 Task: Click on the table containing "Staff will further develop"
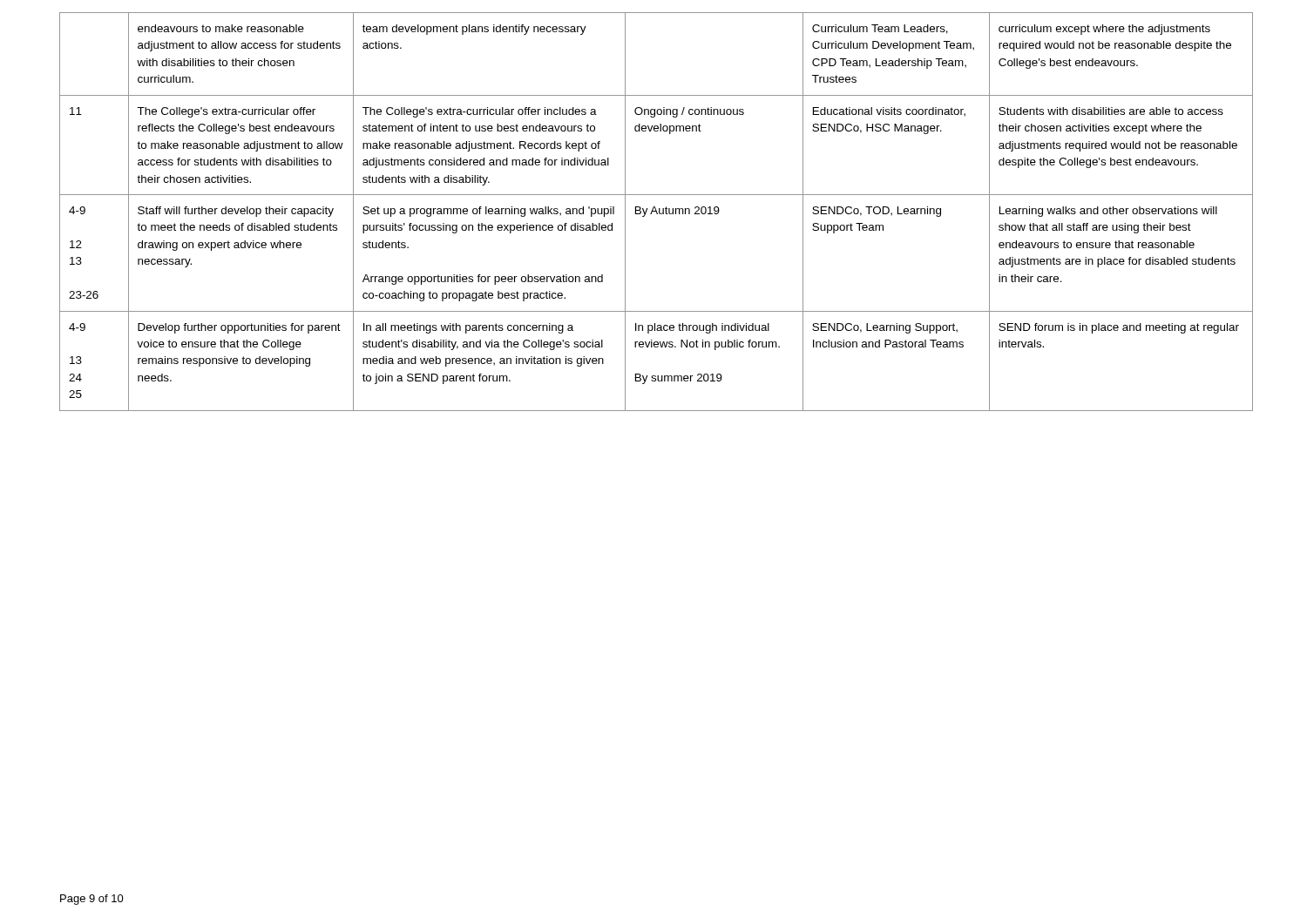(x=656, y=212)
